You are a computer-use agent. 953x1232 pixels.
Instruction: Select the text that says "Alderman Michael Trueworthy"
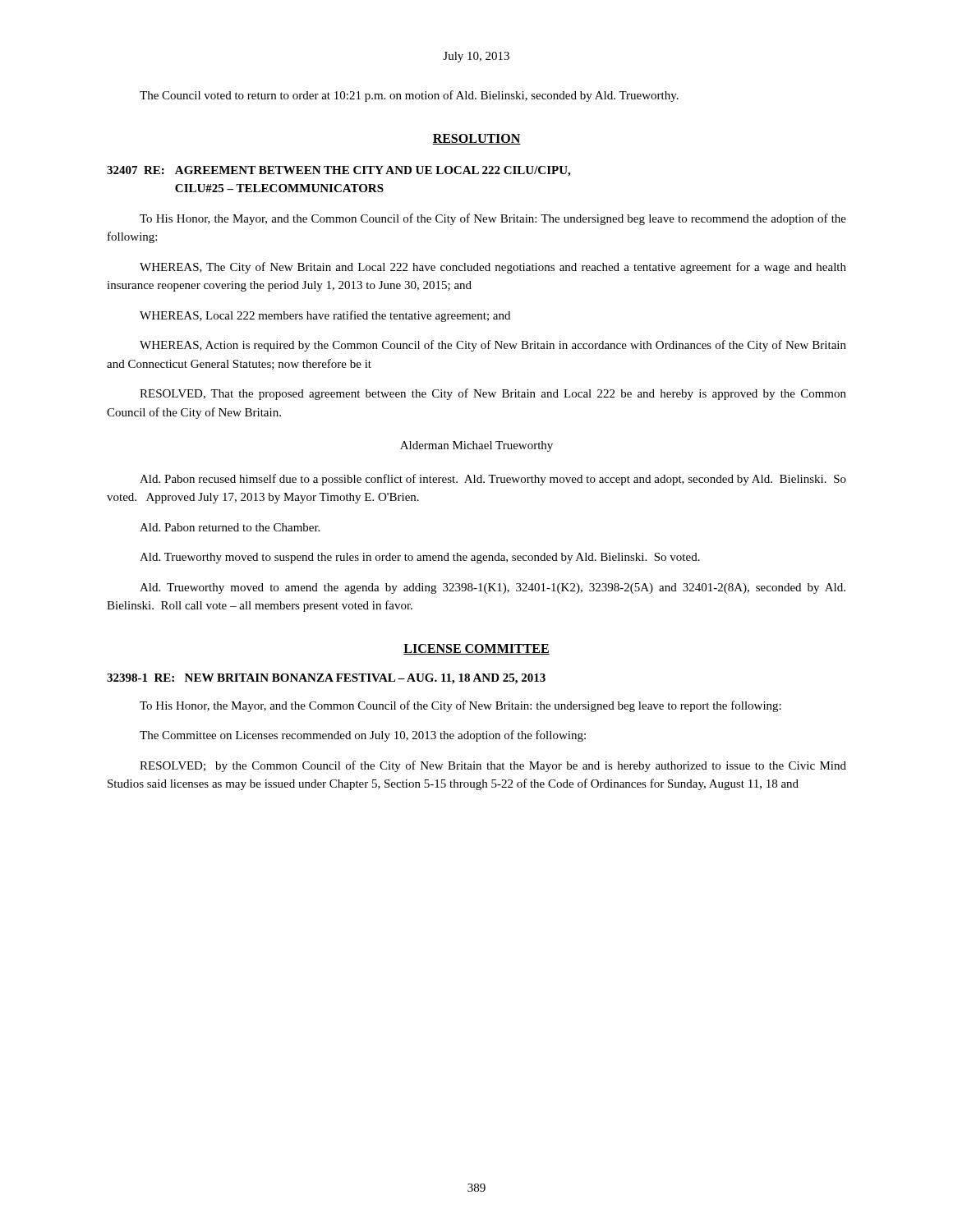pyautogui.click(x=476, y=445)
